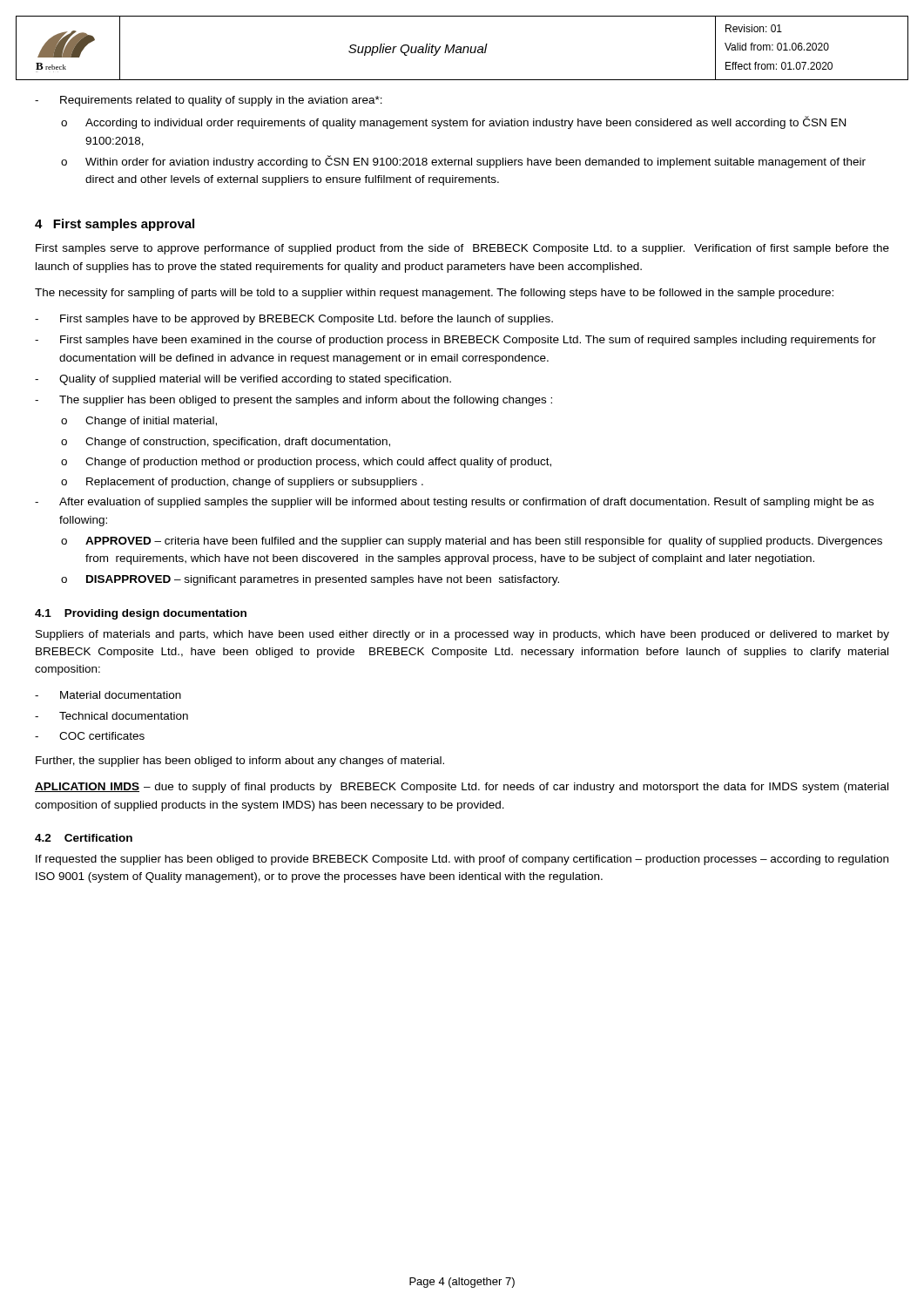Find the passage starting "- Technical documentation"

click(111, 716)
